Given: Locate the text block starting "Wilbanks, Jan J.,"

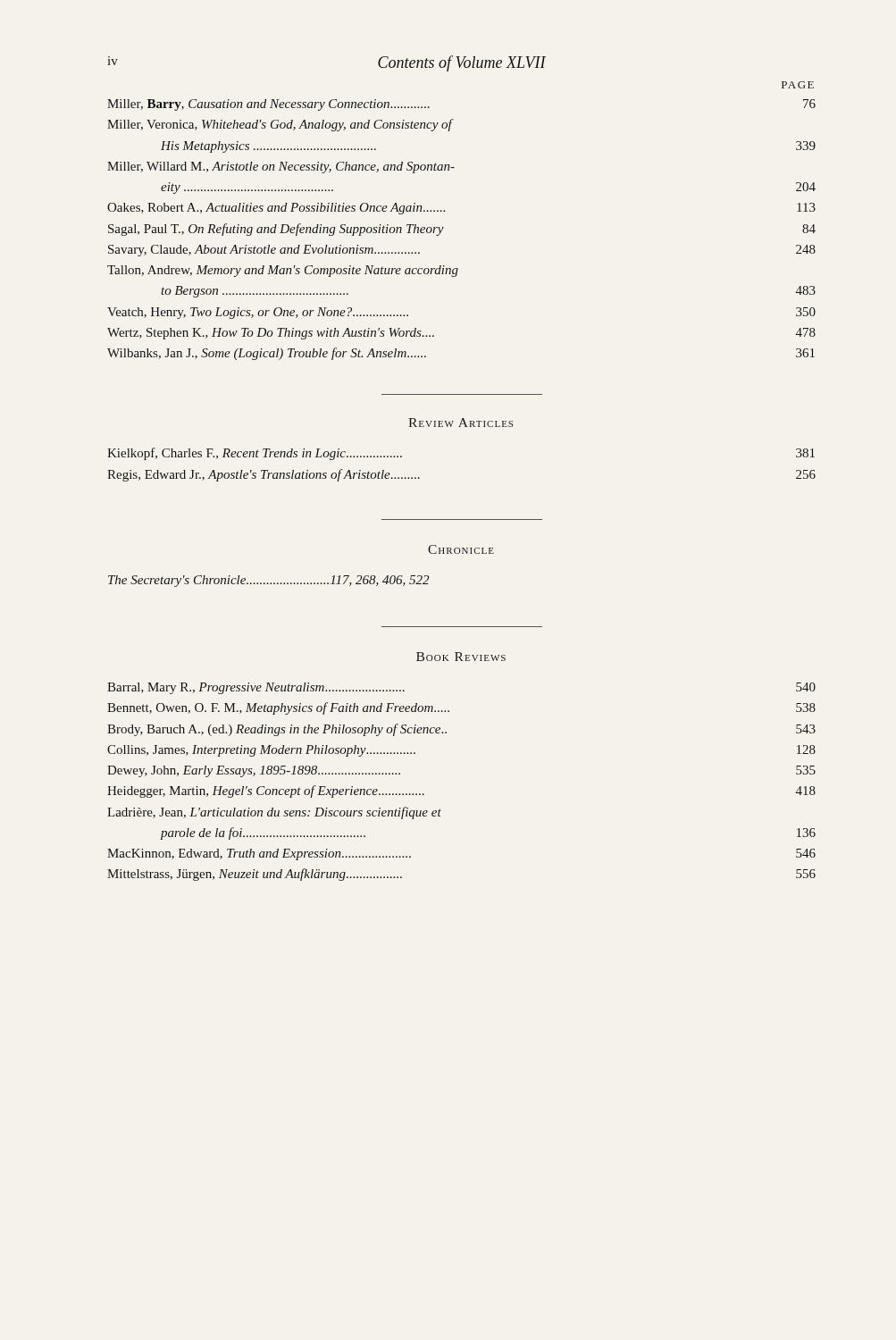Looking at the screenshot, I should click(x=251, y=353).
